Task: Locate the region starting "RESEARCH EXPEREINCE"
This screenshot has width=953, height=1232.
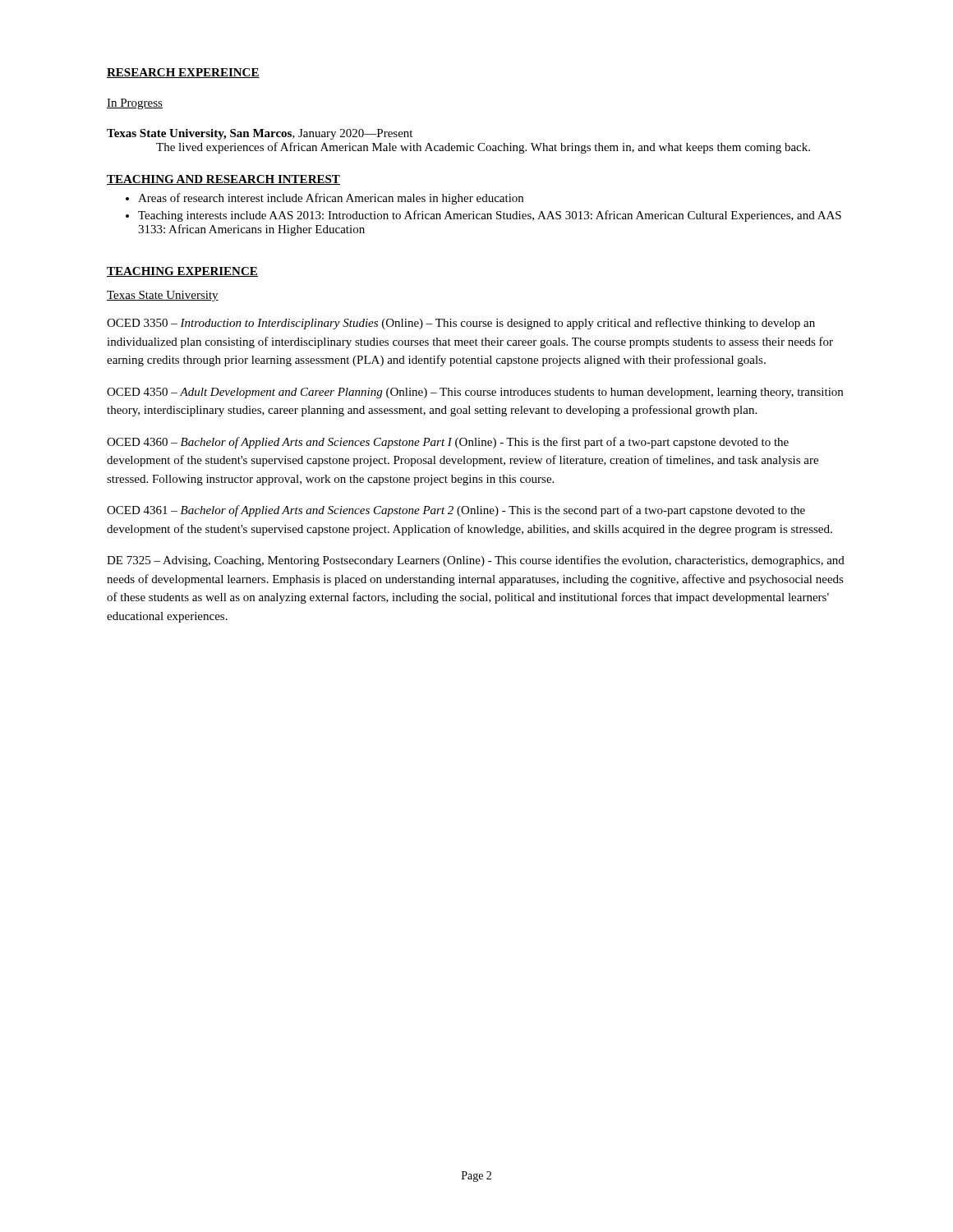Action: point(183,72)
